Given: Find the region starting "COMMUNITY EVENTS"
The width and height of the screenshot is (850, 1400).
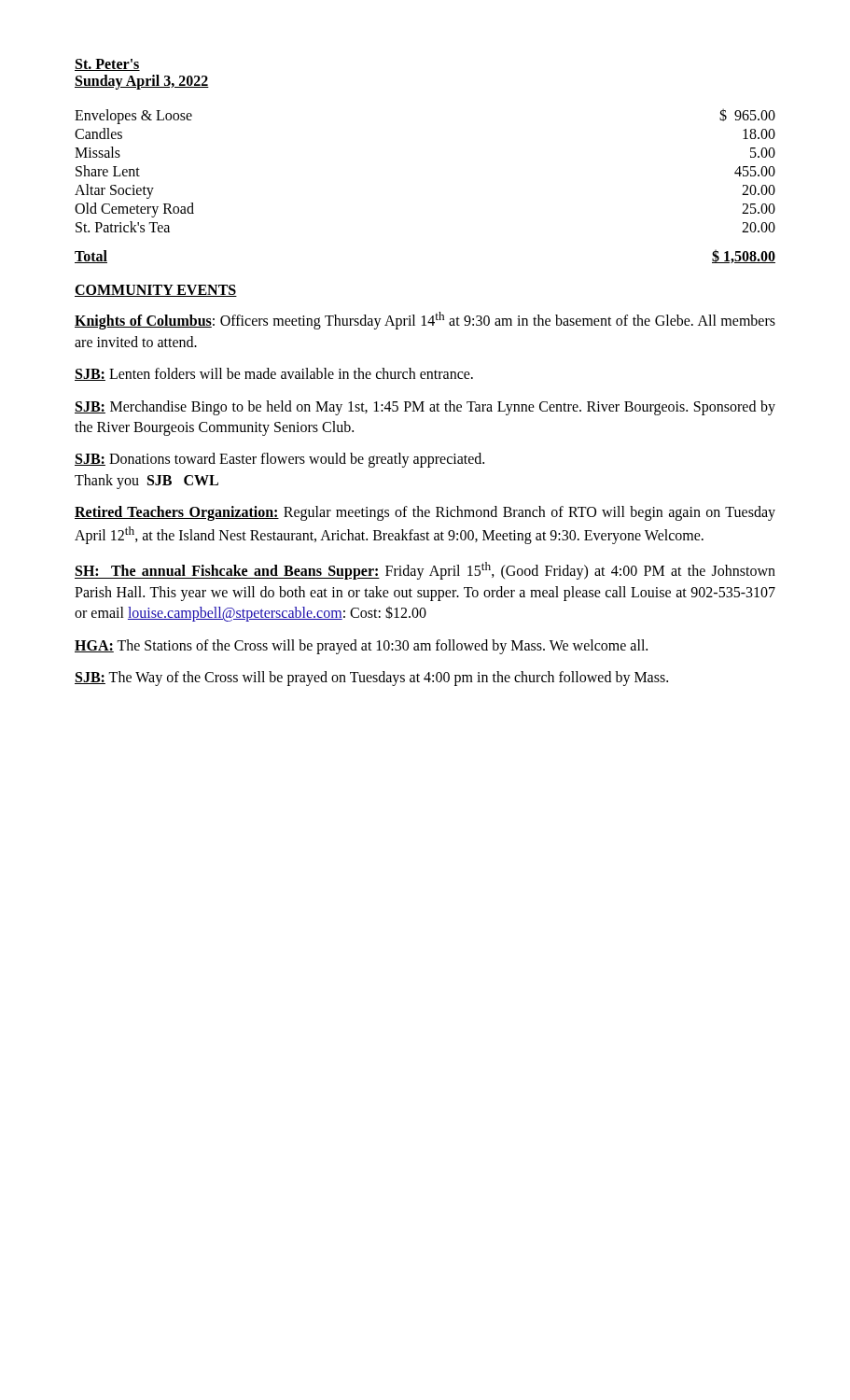Looking at the screenshot, I should (155, 290).
